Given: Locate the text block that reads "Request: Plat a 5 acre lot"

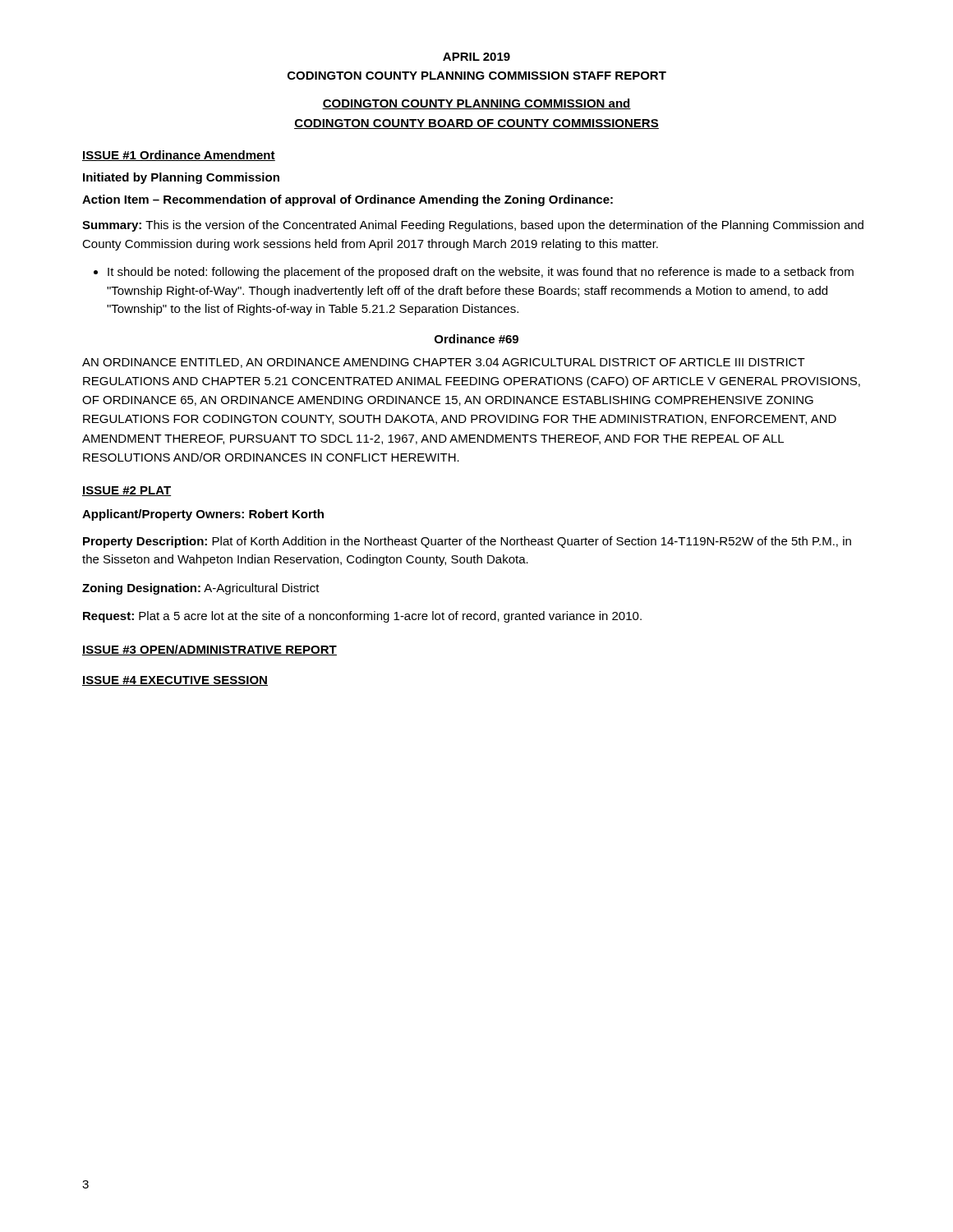Looking at the screenshot, I should point(362,616).
